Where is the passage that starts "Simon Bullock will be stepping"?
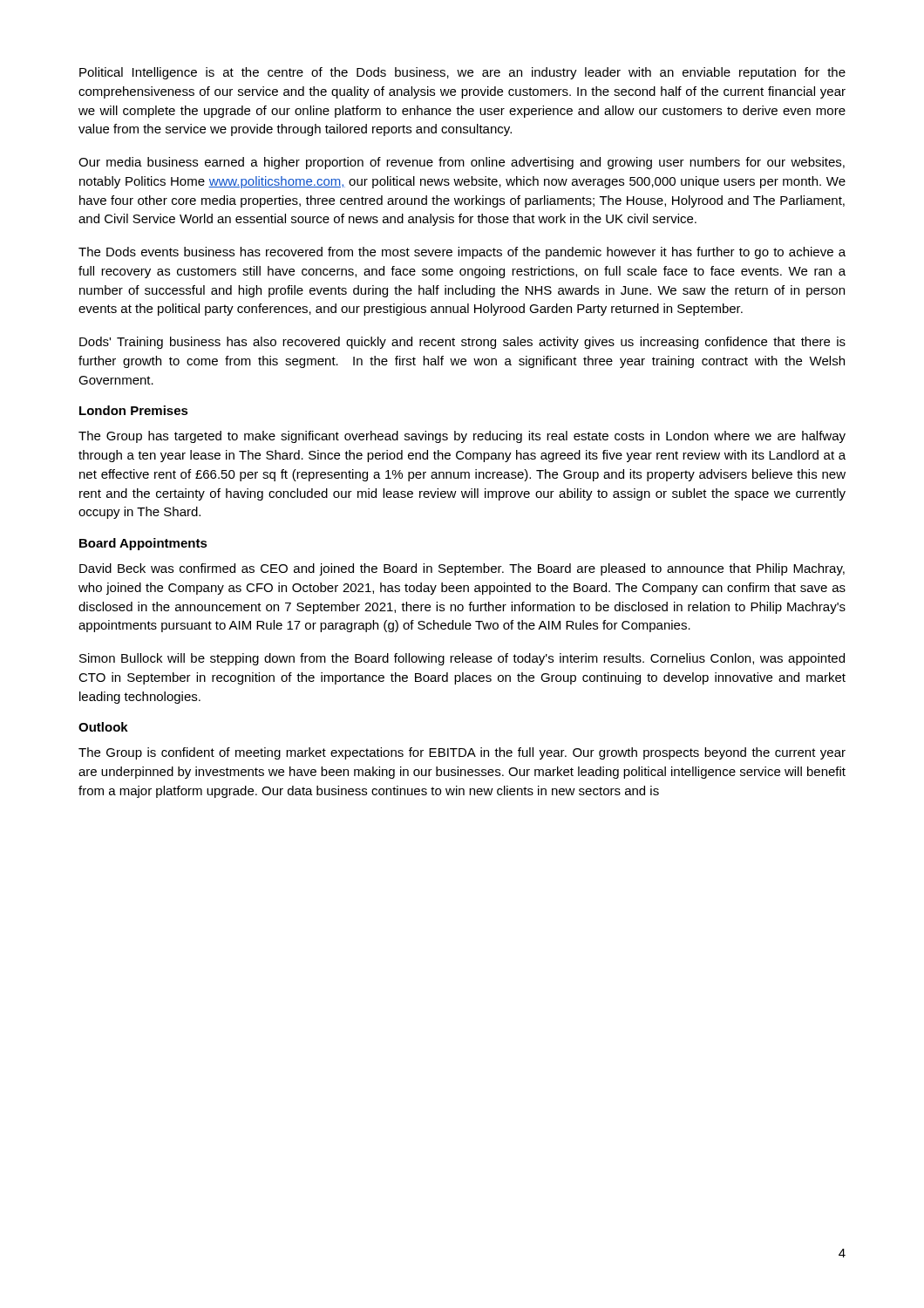 point(462,677)
